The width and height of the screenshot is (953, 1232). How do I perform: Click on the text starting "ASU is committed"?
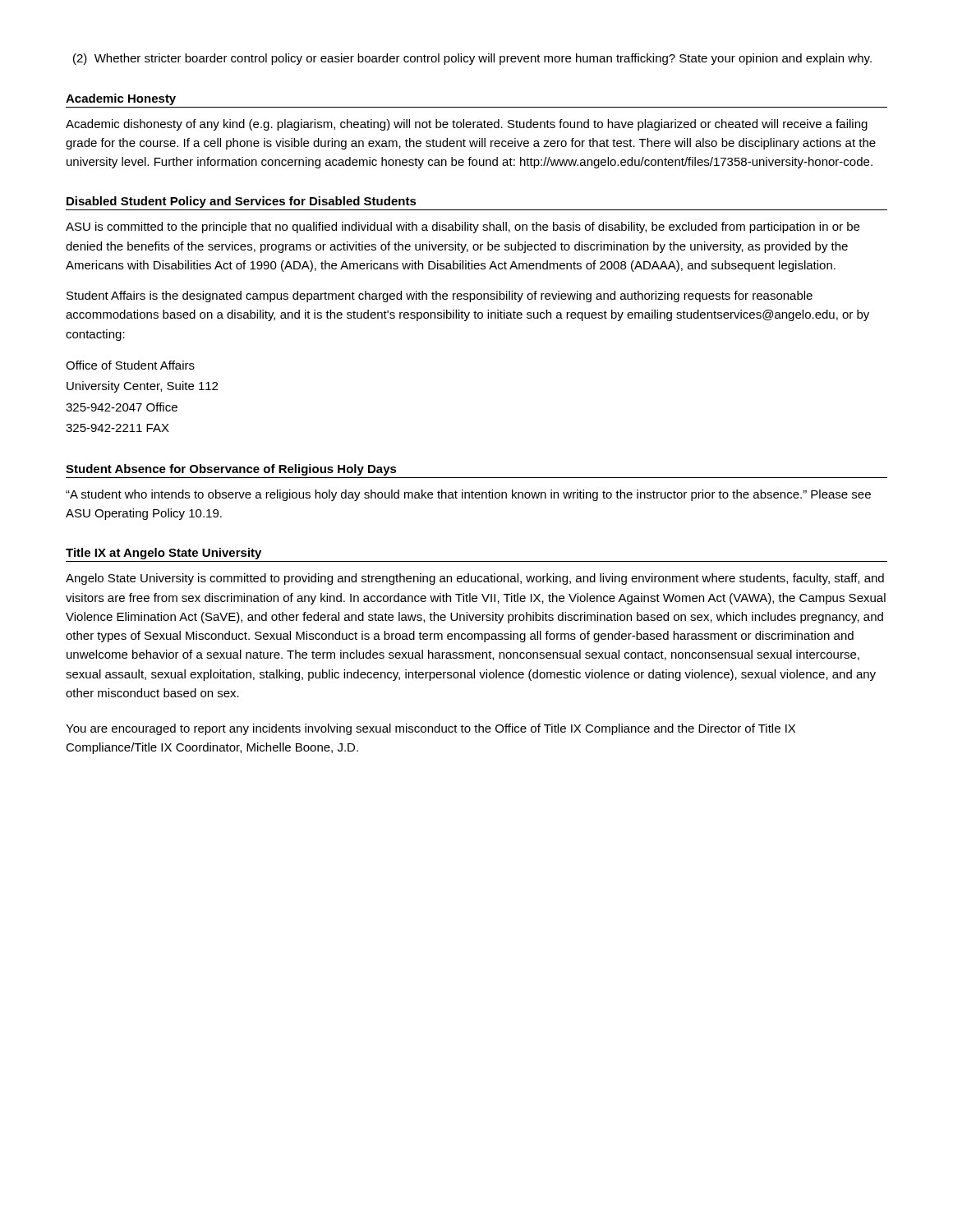(x=463, y=246)
